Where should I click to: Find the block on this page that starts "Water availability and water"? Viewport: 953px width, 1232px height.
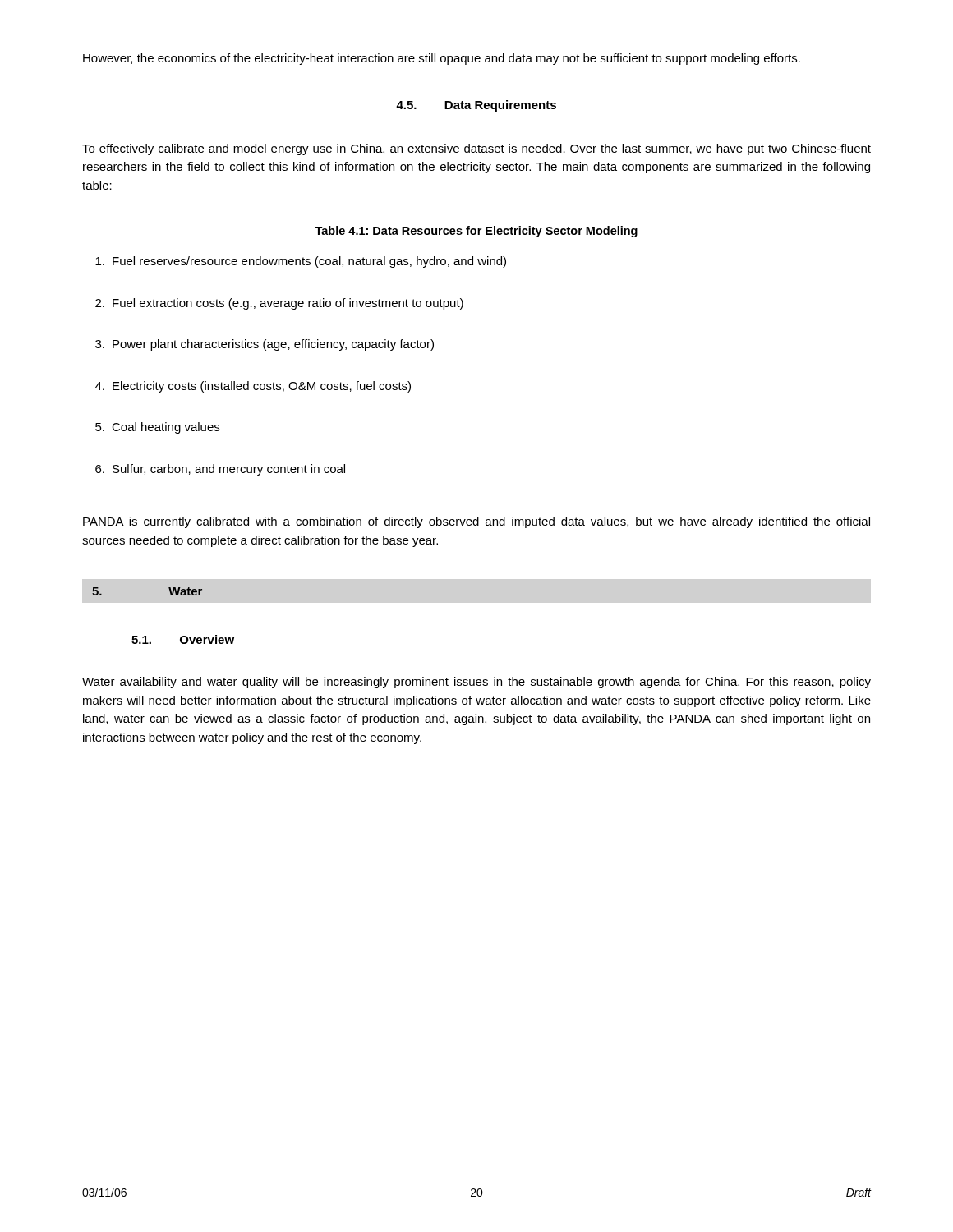tap(476, 710)
